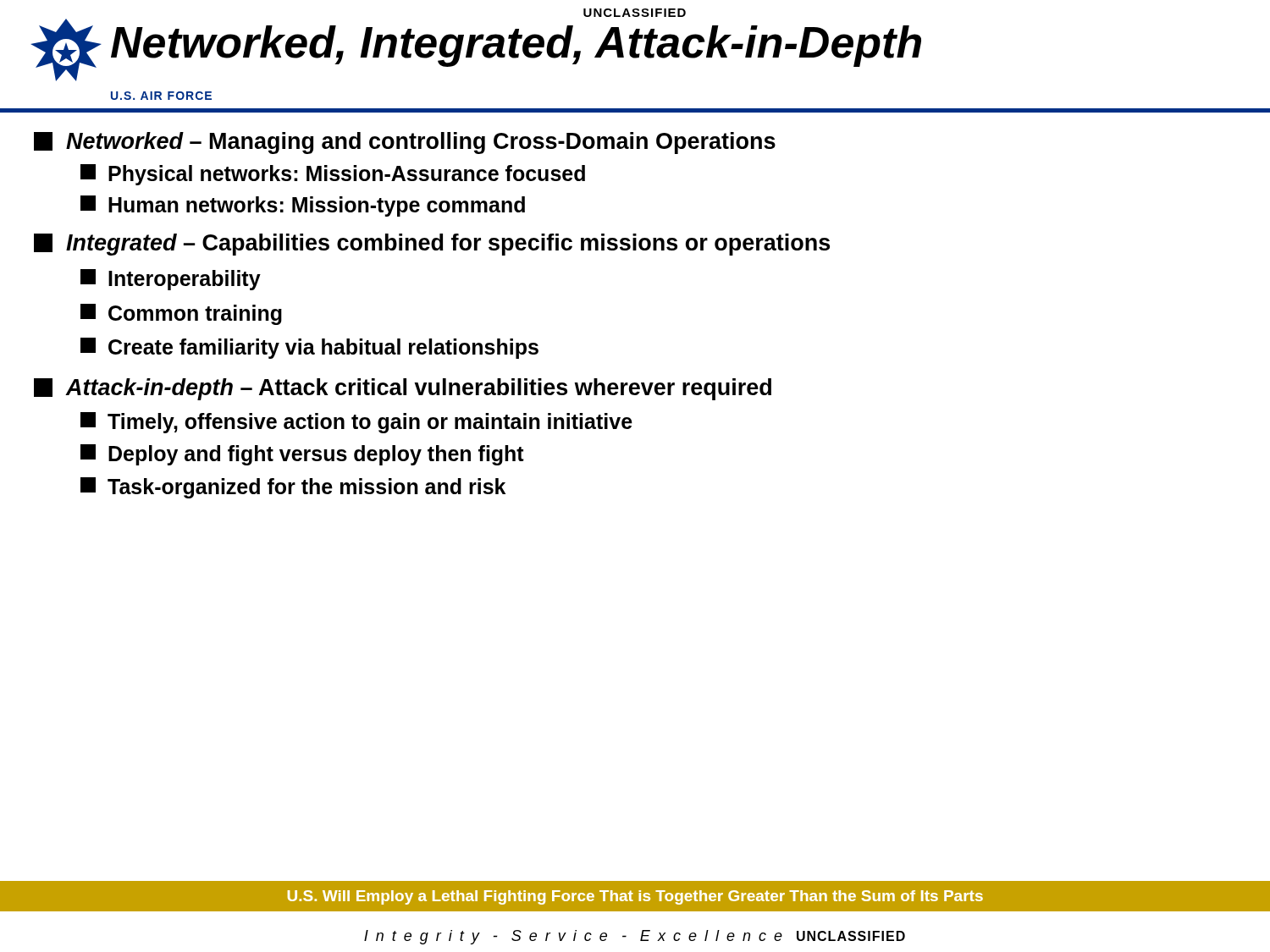1270x952 pixels.
Task: Point to the block beginning "Integrated – Capabilities combined for specific"
Action: (x=432, y=243)
